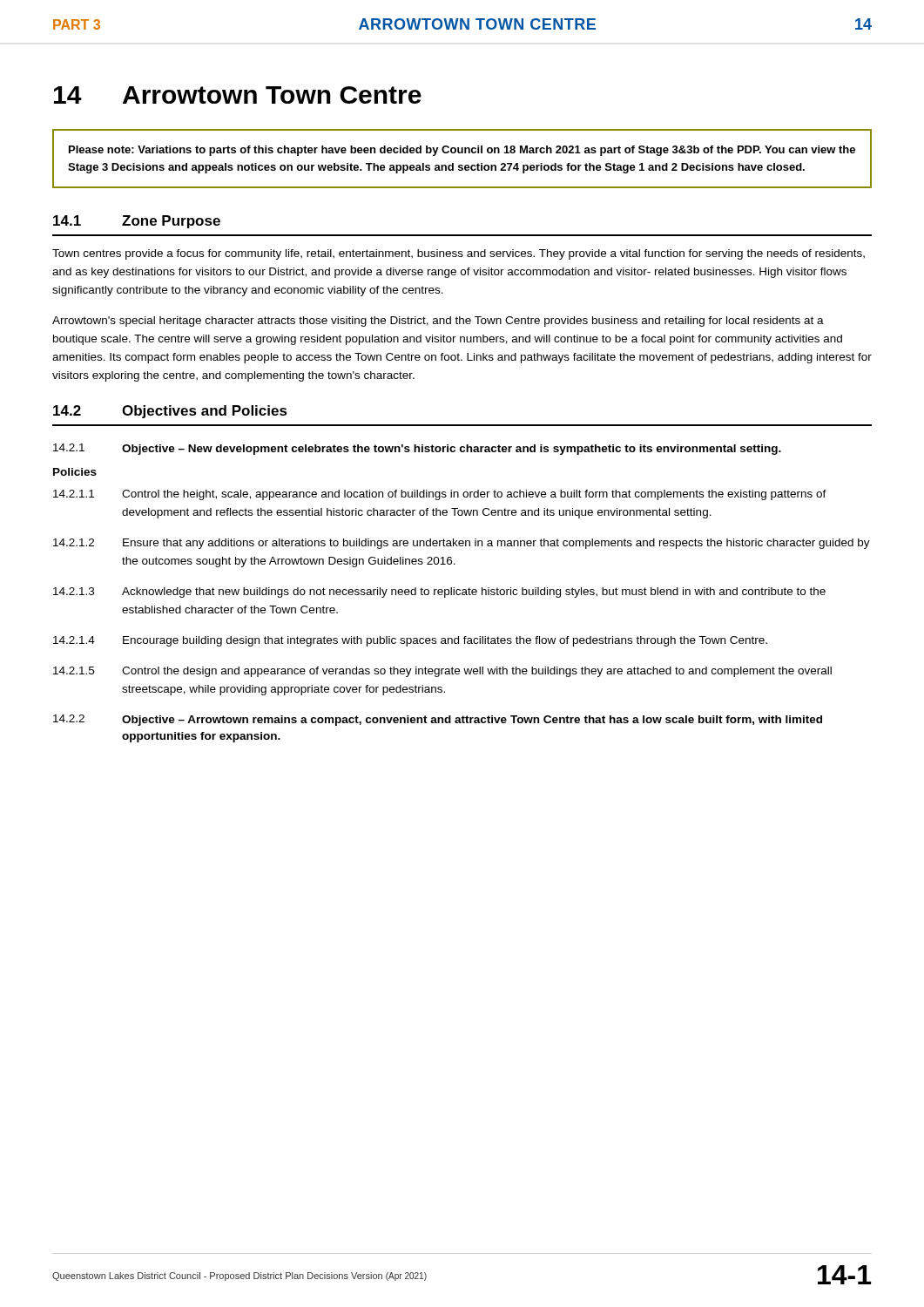The width and height of the screenshot is (924, 1307).
Task: Navigate to the block starting "Town centres provide a focus"
Action: pos(459,272)
